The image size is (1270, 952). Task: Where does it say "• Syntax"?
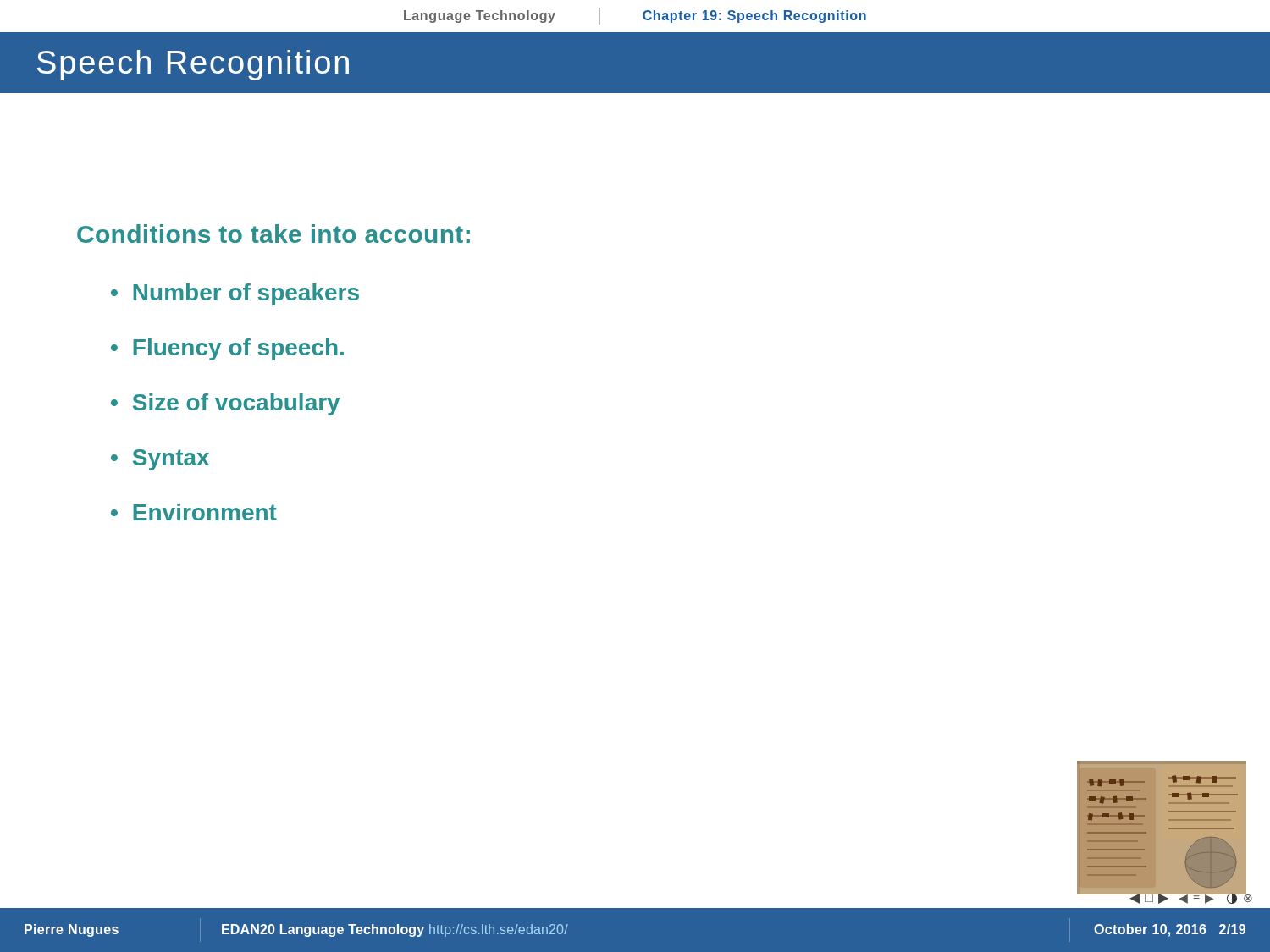[x=160, y=458]
